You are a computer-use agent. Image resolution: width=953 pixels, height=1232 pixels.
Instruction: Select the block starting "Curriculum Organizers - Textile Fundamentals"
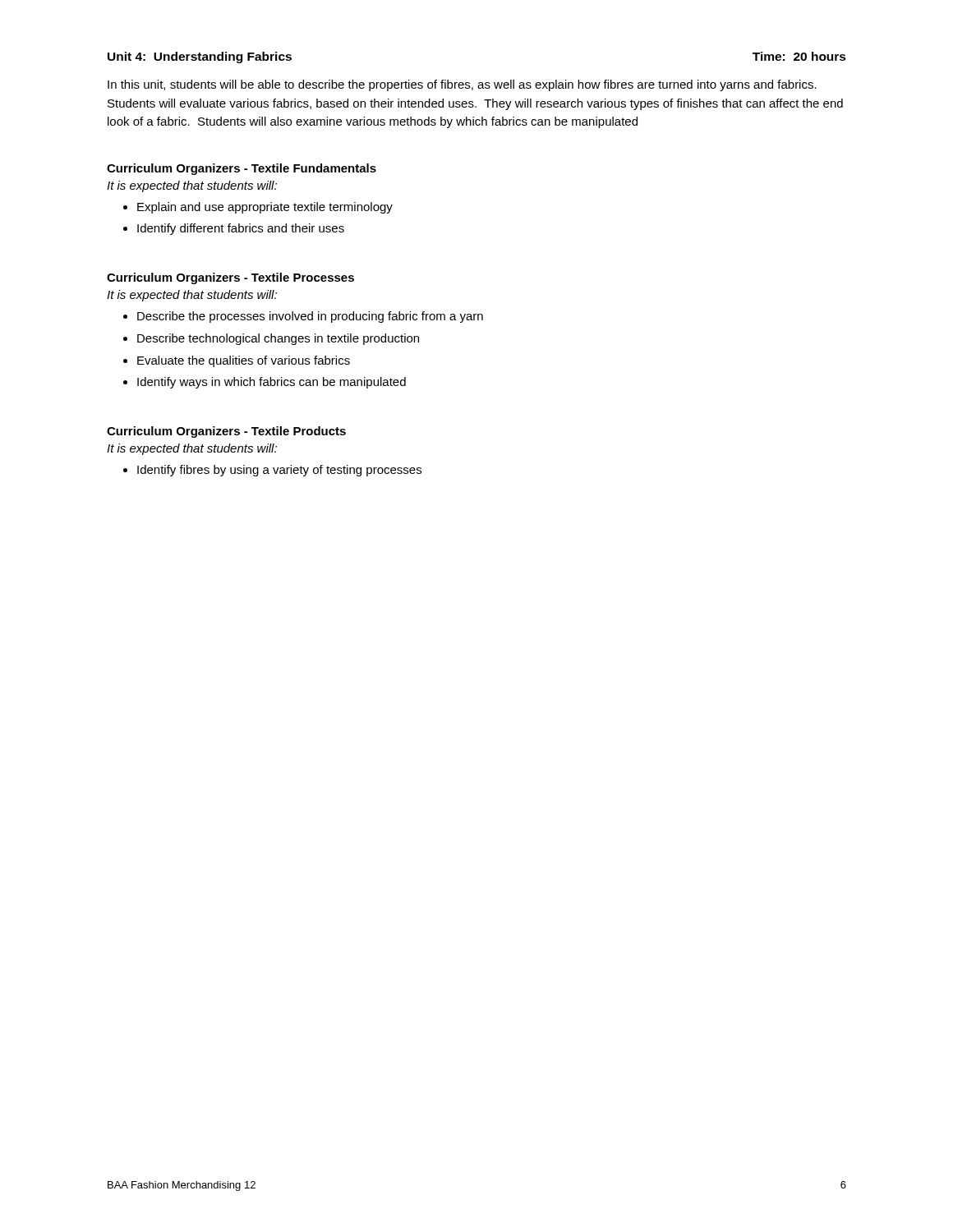[242, 168]
